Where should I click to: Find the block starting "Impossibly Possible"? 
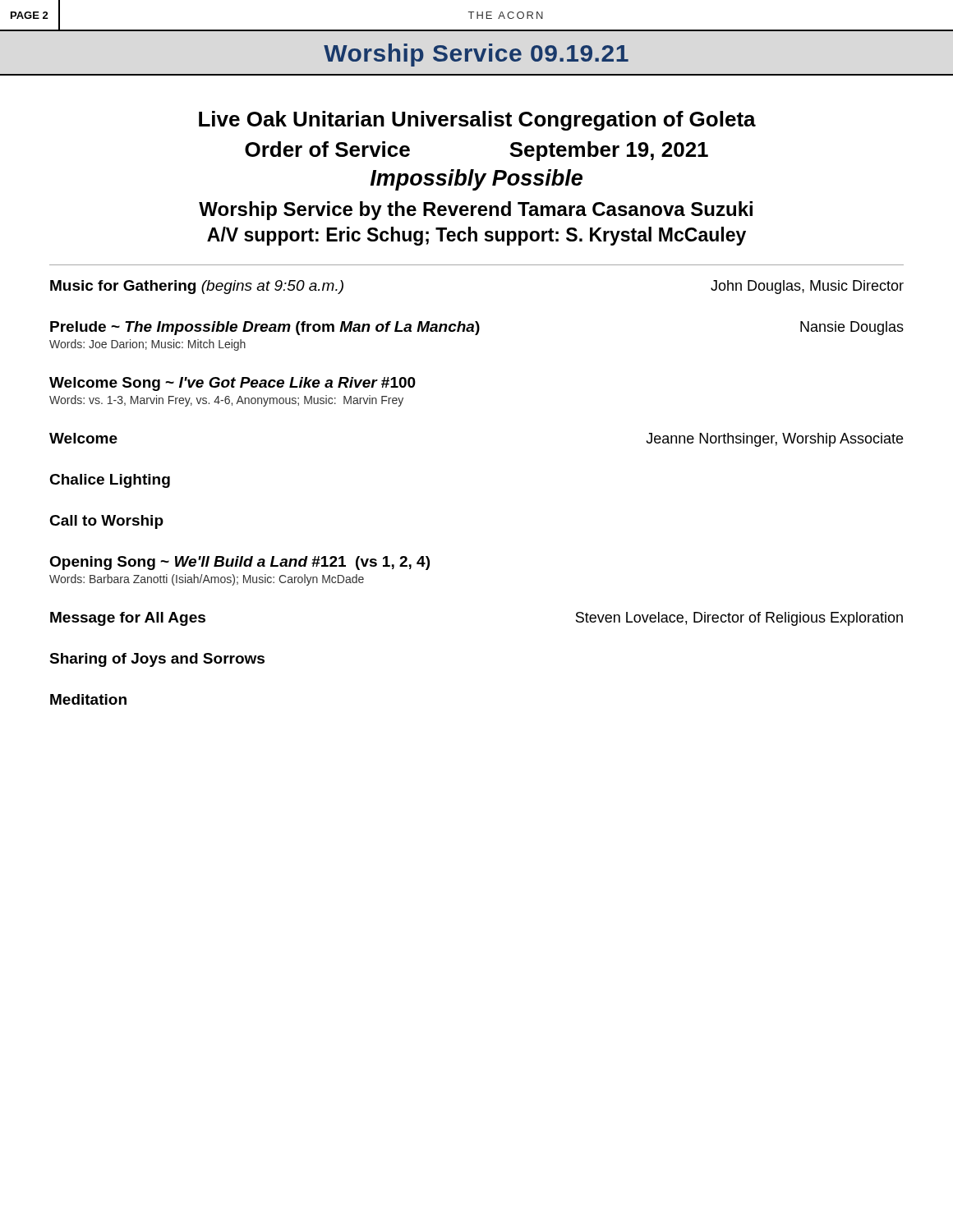pos(476,178)
